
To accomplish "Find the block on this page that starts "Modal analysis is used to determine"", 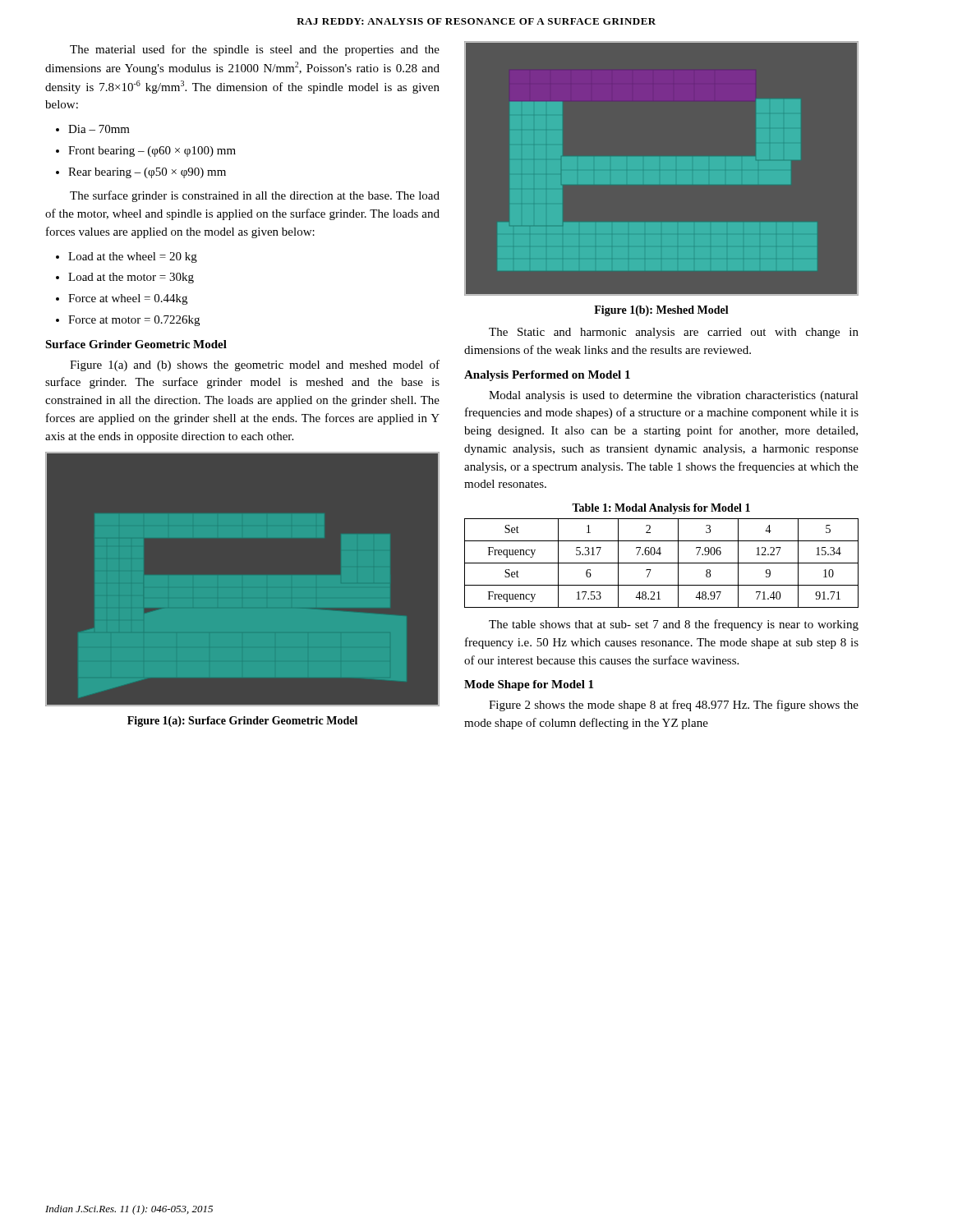I will [x=661, y=440].
